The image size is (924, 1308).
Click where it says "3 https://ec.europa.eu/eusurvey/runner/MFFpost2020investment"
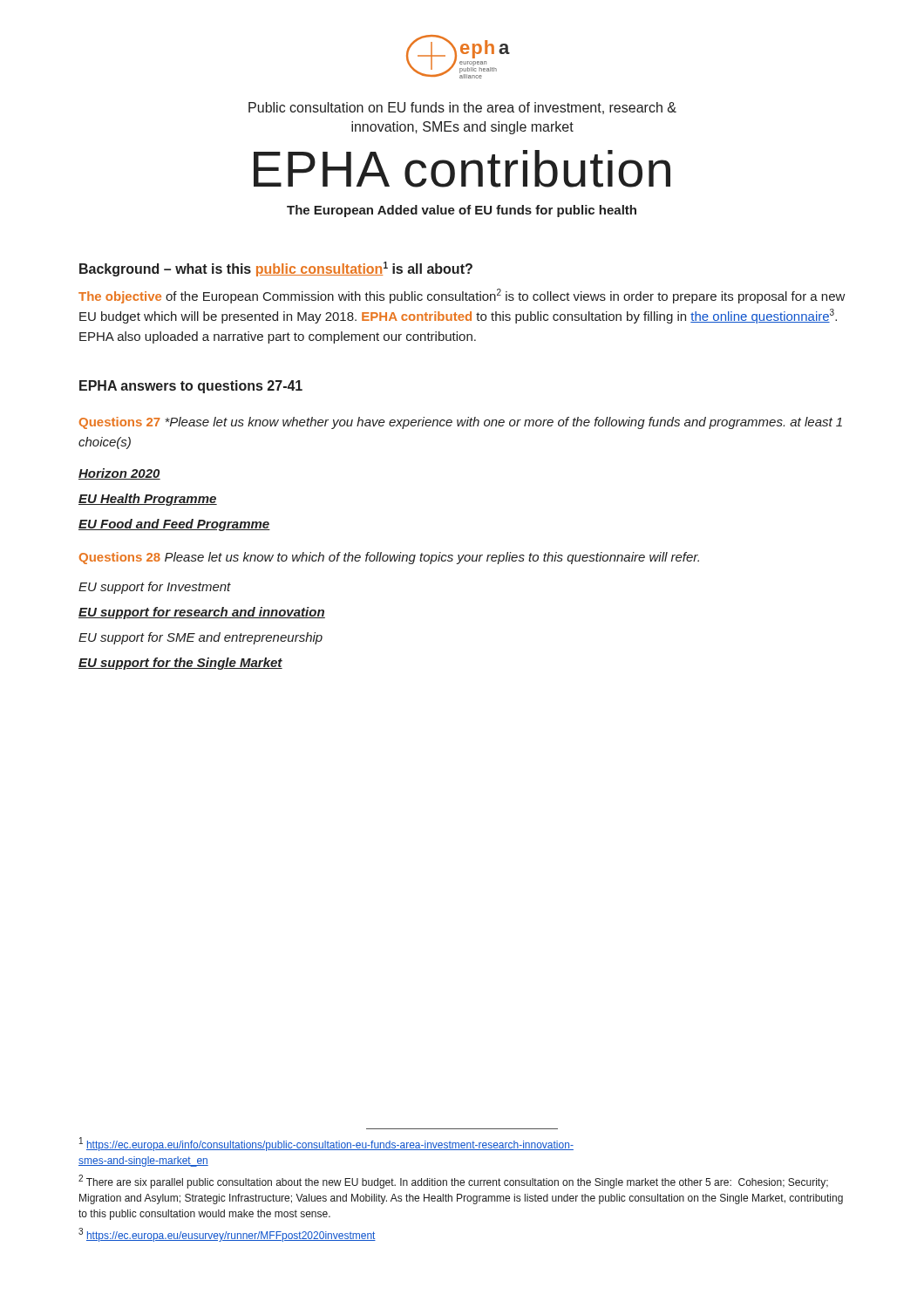[227, 1234]
